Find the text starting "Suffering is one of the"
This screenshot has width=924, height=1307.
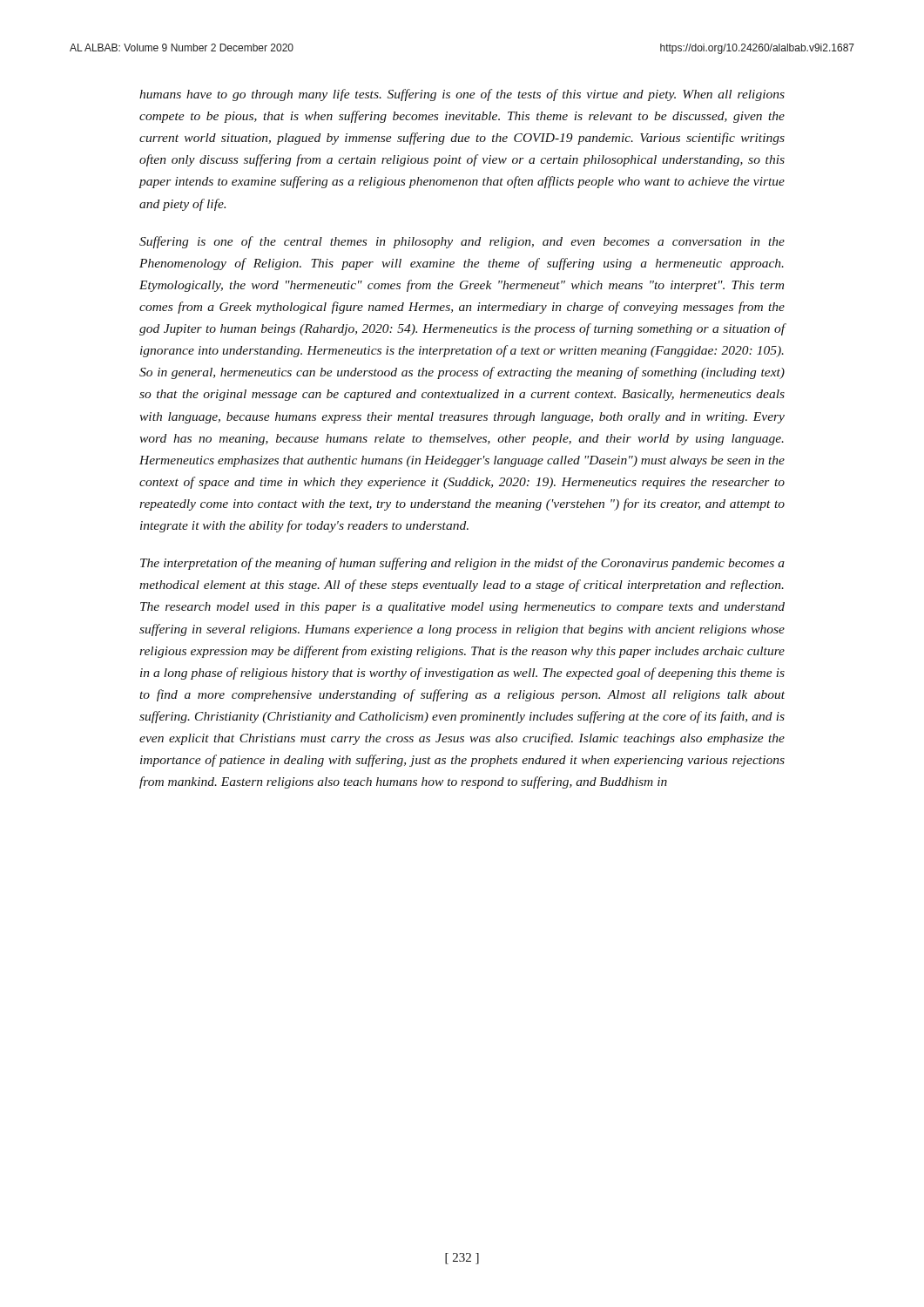462,383
